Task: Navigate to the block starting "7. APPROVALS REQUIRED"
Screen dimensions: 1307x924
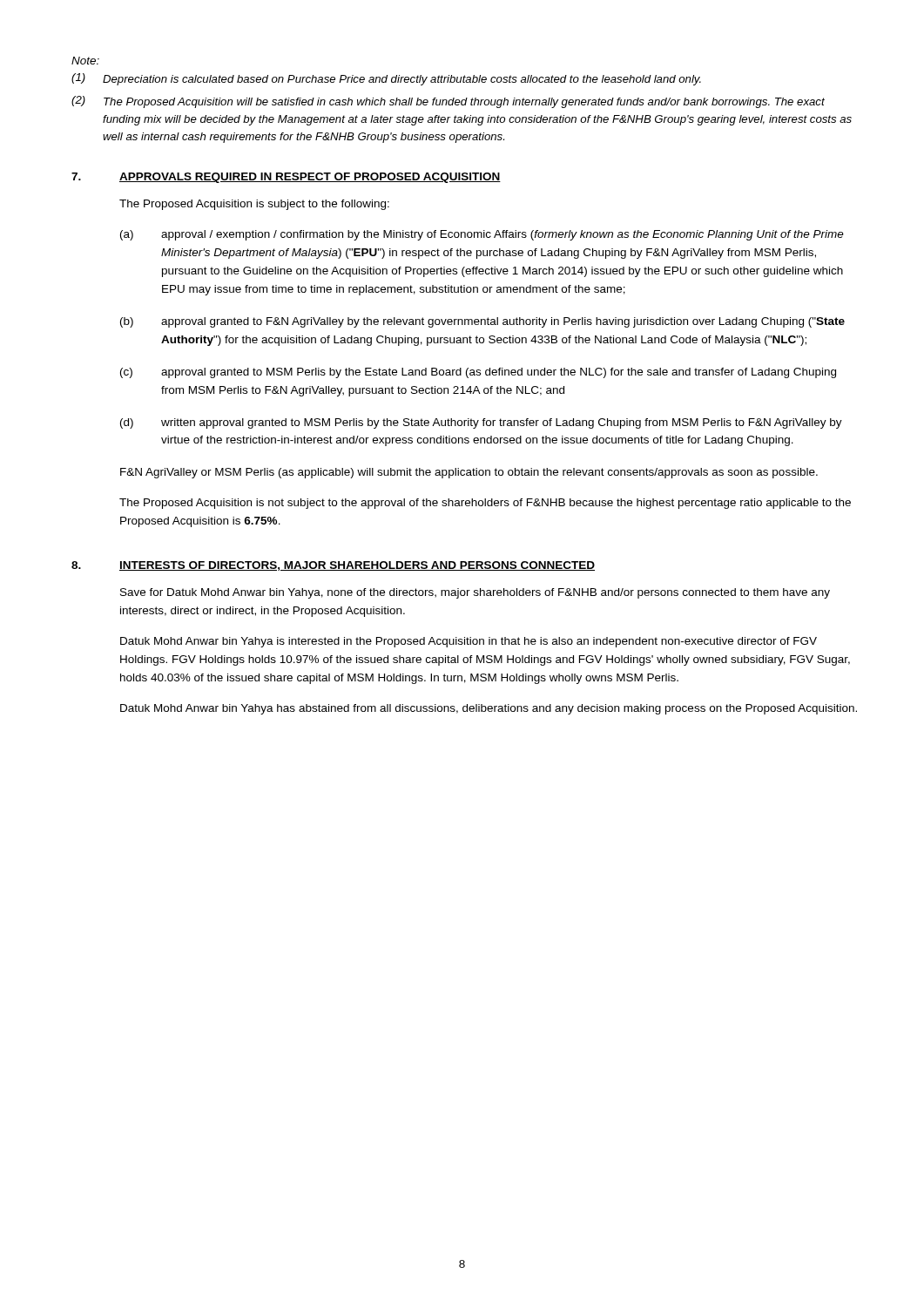Action: pyautogui.click(x=286, y=177)
